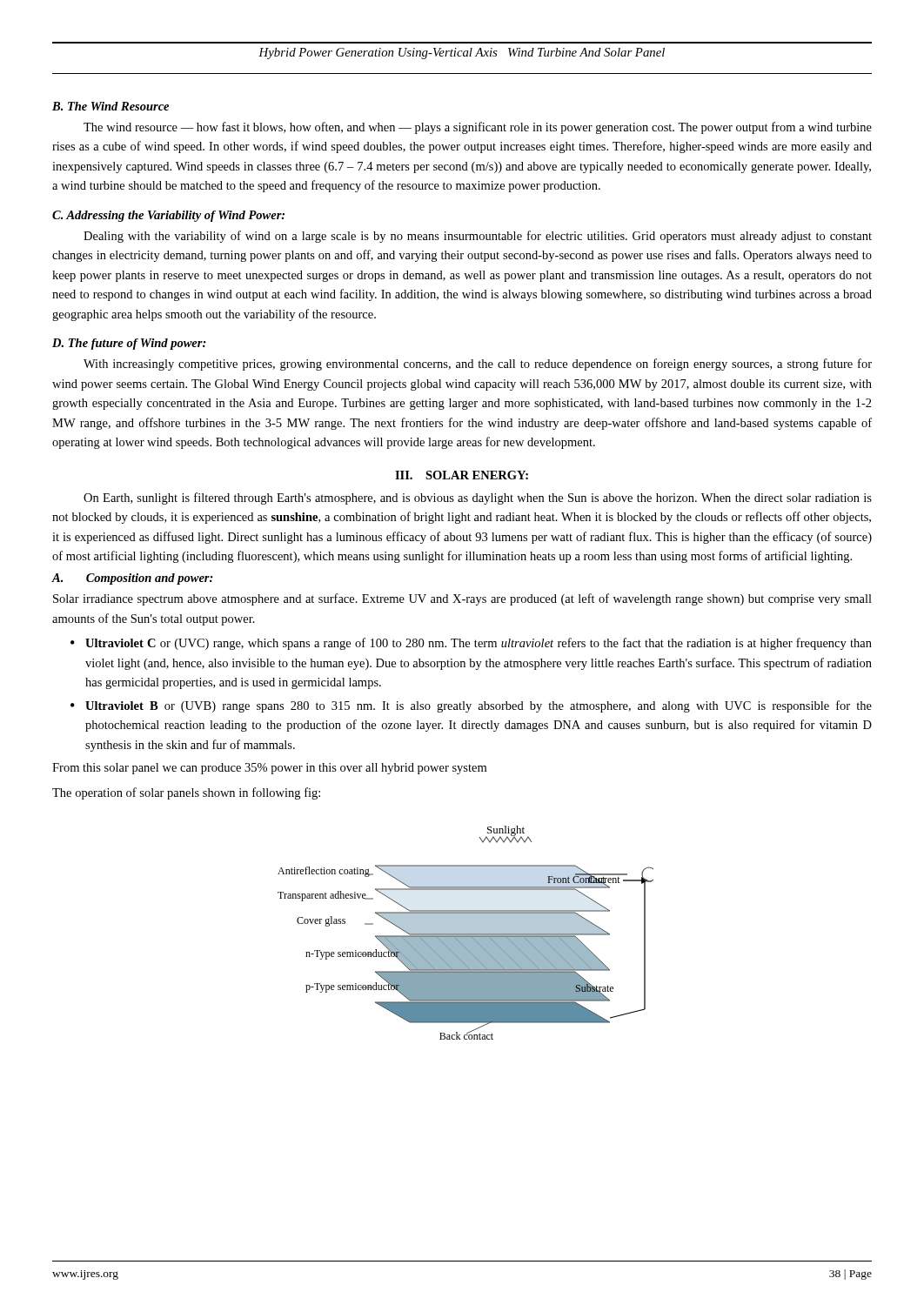
Task: Locate the text starting "• Ultraviolet C or (UVC)"
Action: coord(471,663)
